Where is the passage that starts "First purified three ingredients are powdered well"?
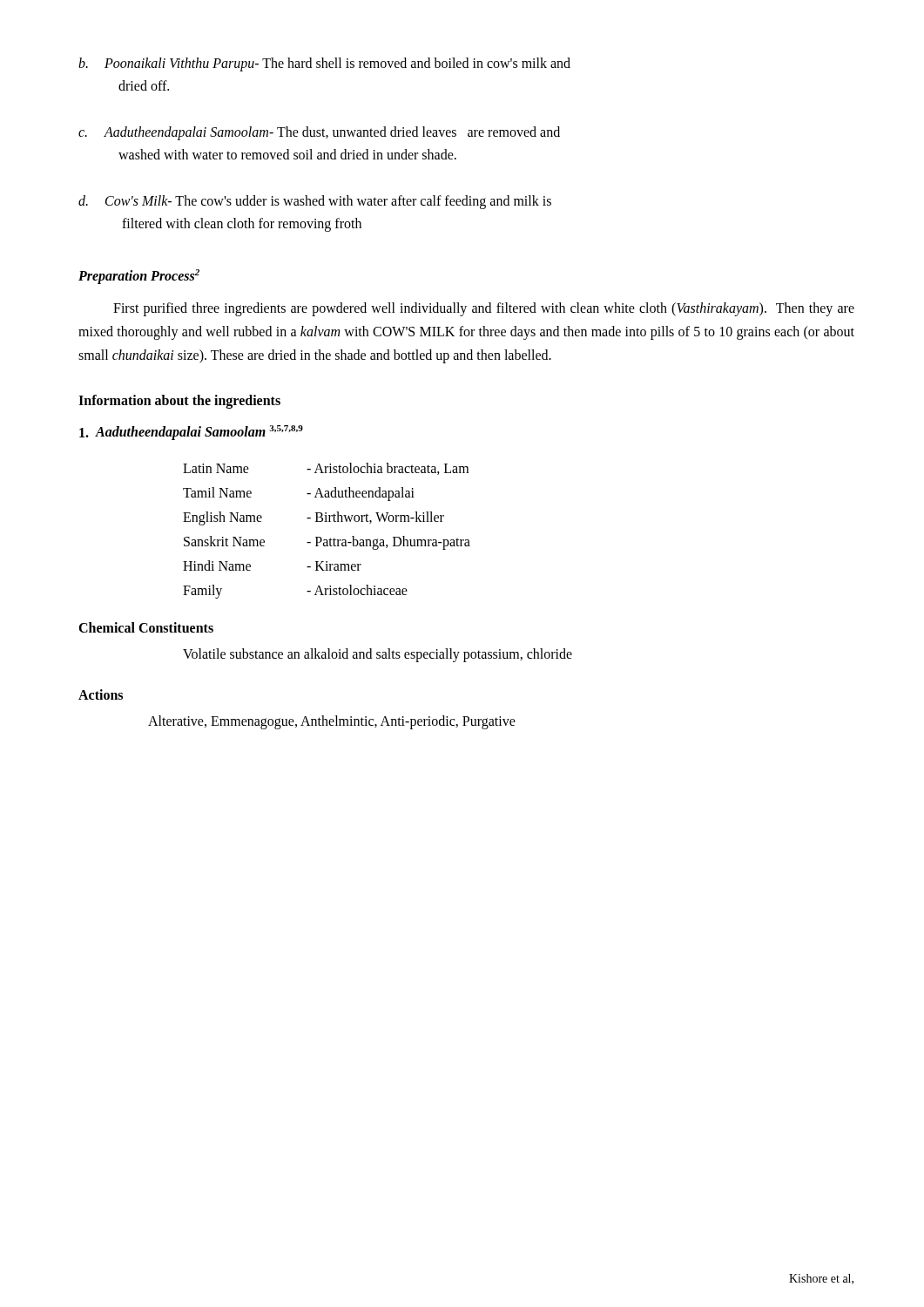Screen dimensions: 1307x924 466,332
